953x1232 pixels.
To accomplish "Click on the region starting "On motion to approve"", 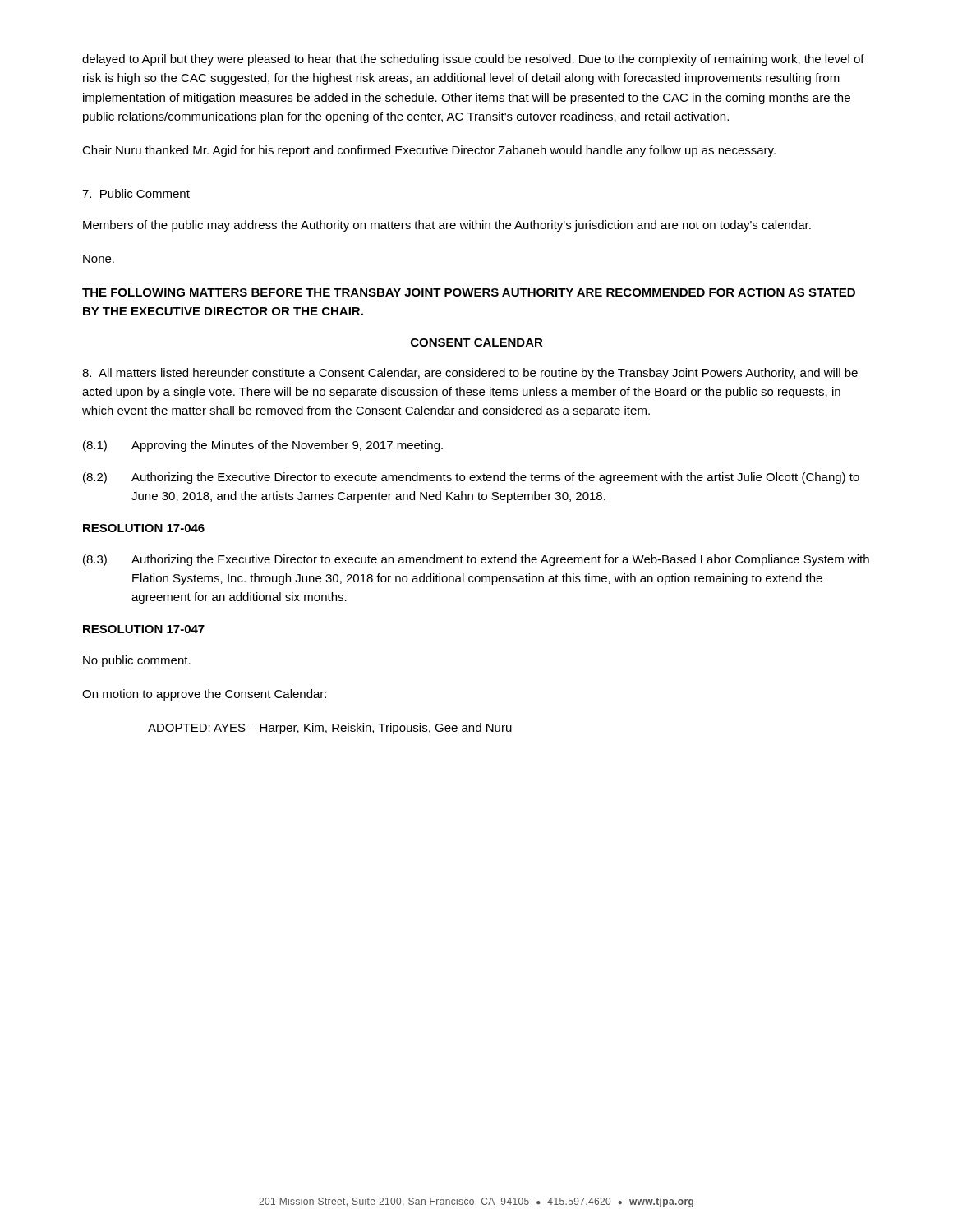I will point(205,693).
